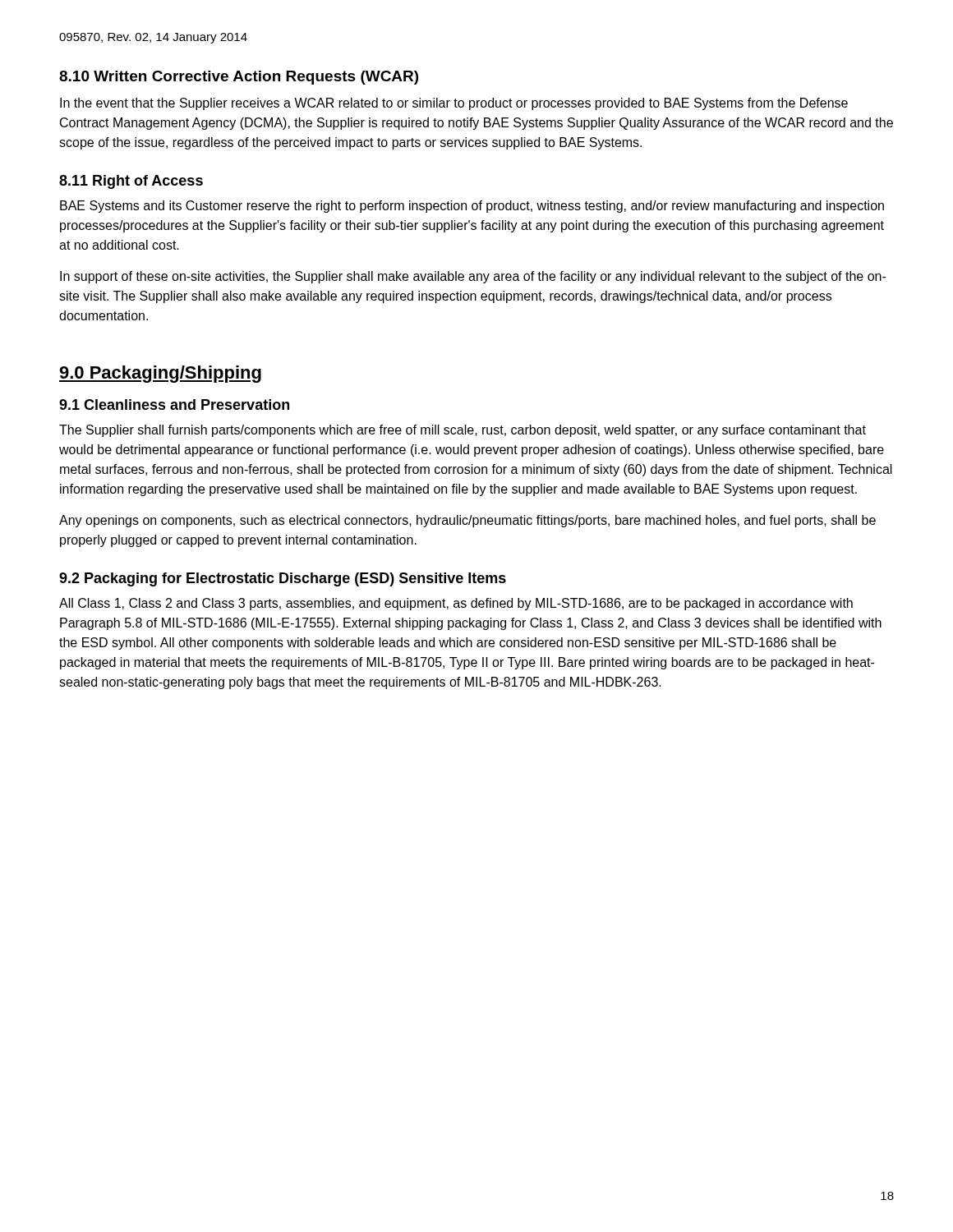This screenshot has width=953, height=1232.
Task: Locate the block of text that opens with "BAE Systems and its"
Action: (472, 225)
